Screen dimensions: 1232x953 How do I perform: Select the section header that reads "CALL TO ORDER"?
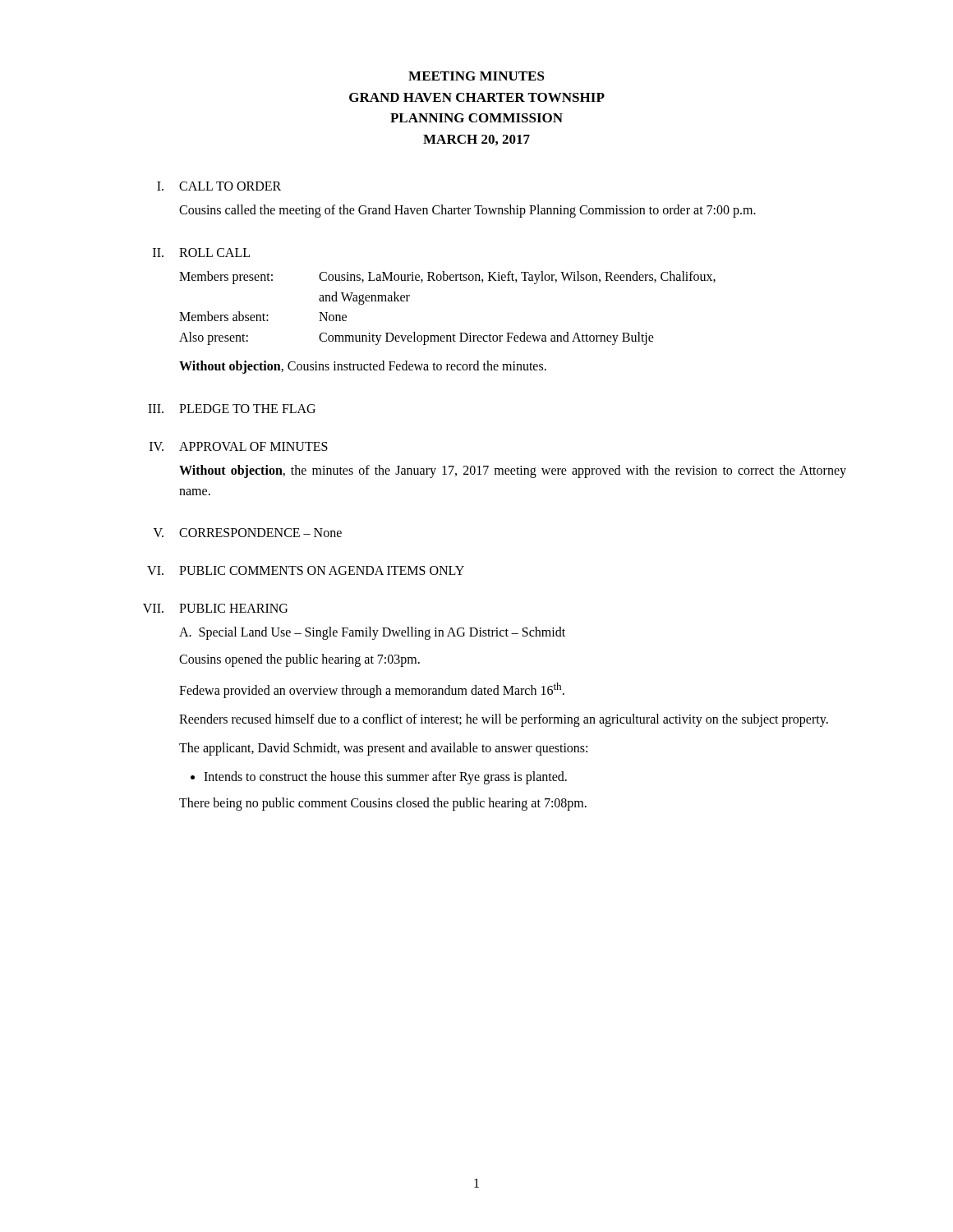click(230, 186)
